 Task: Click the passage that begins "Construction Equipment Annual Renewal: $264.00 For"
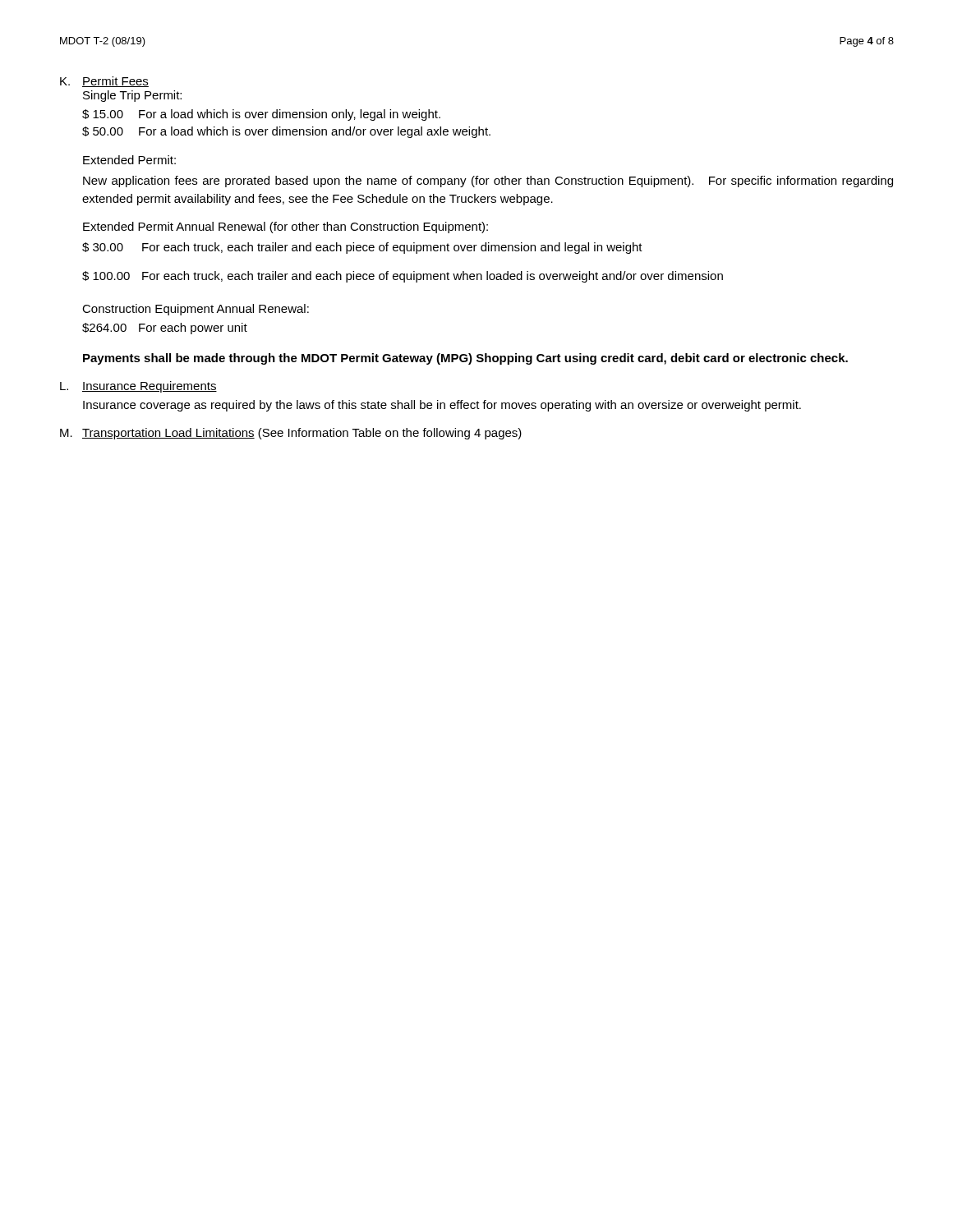coord(196,310)
